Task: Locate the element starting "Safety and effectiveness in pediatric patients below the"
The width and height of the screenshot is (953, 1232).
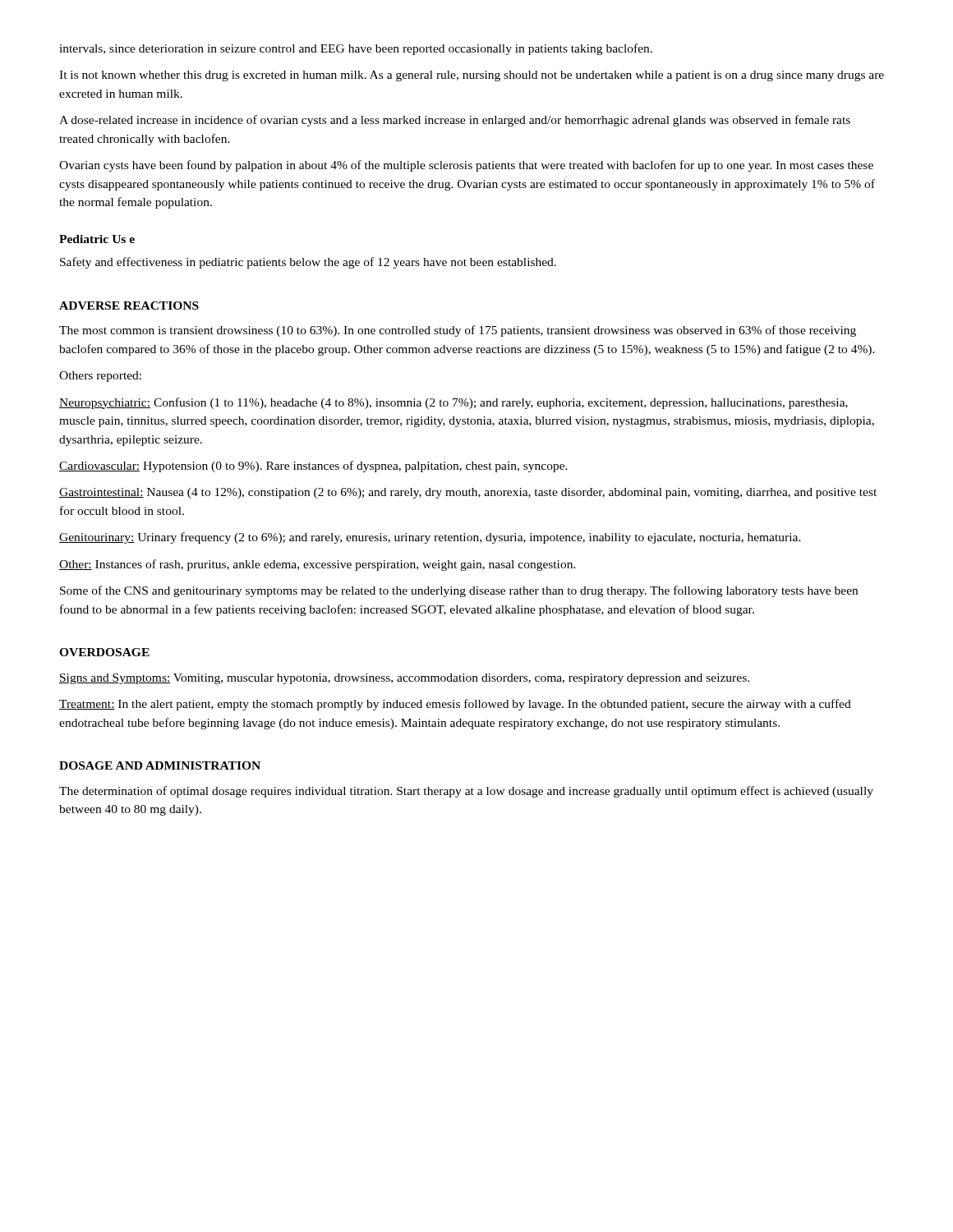Action: pyautogui.click(x=308, y=262)
